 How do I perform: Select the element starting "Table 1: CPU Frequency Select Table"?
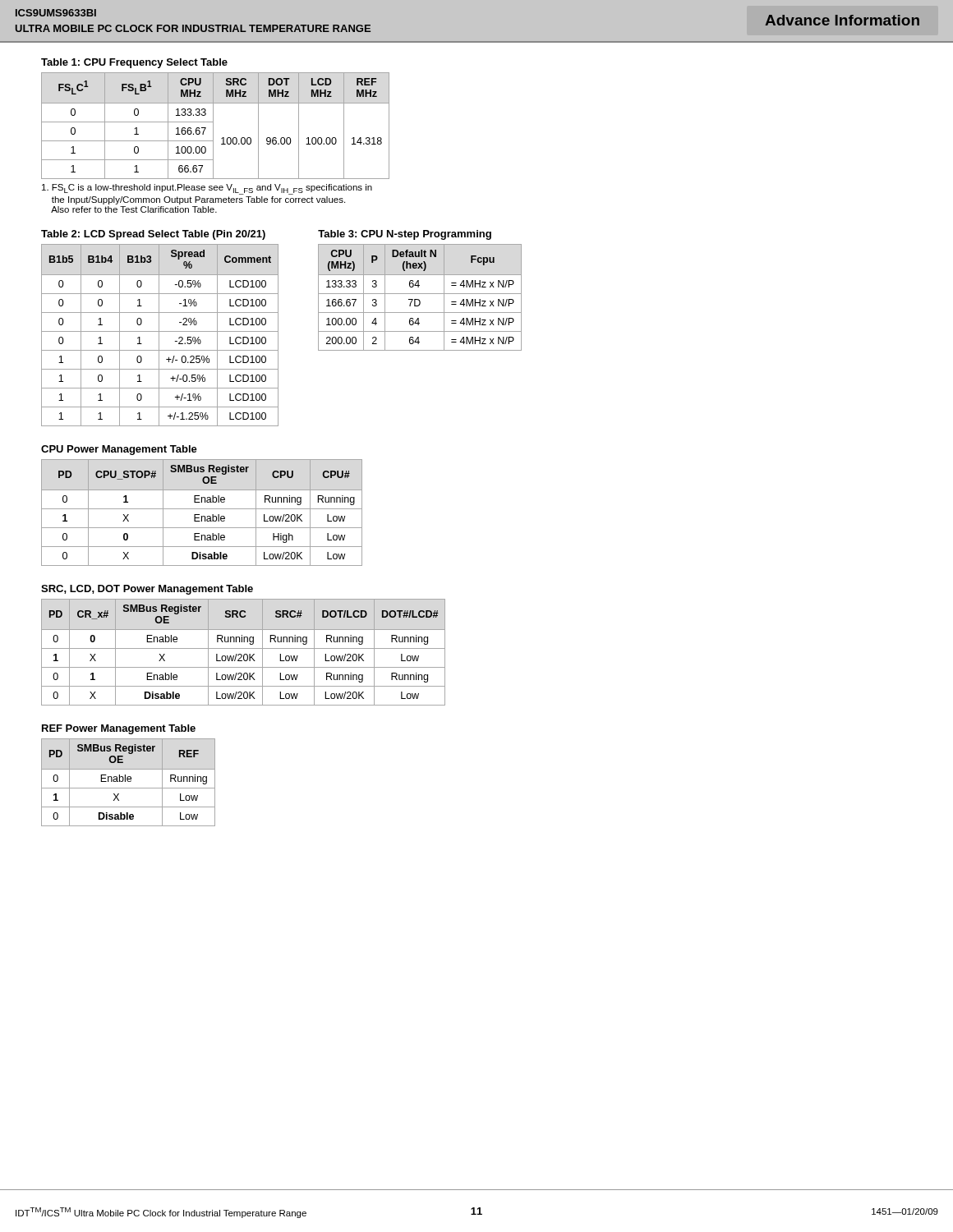pos(134,62)
